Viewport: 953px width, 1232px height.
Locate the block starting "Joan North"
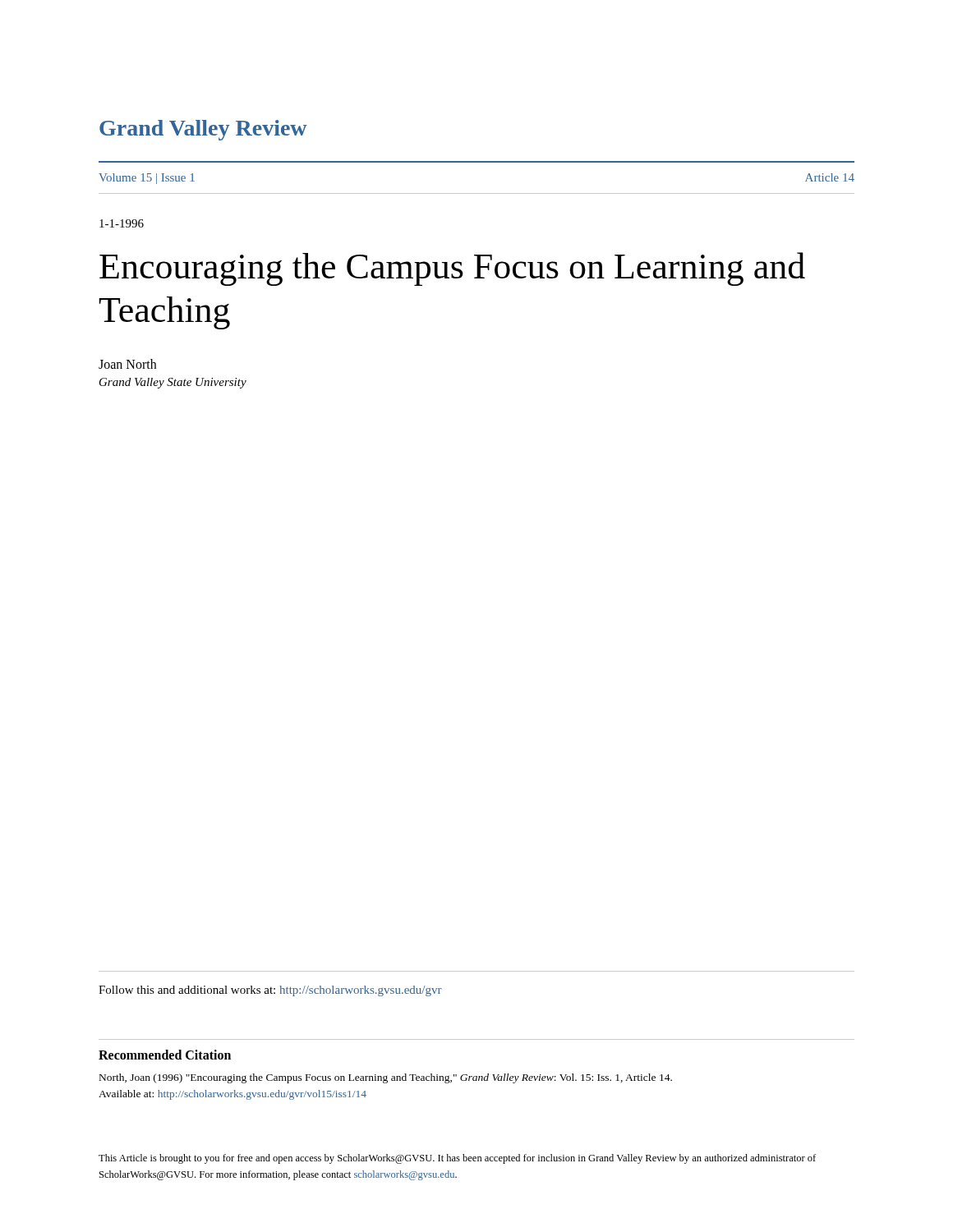[x=128, y=364]
